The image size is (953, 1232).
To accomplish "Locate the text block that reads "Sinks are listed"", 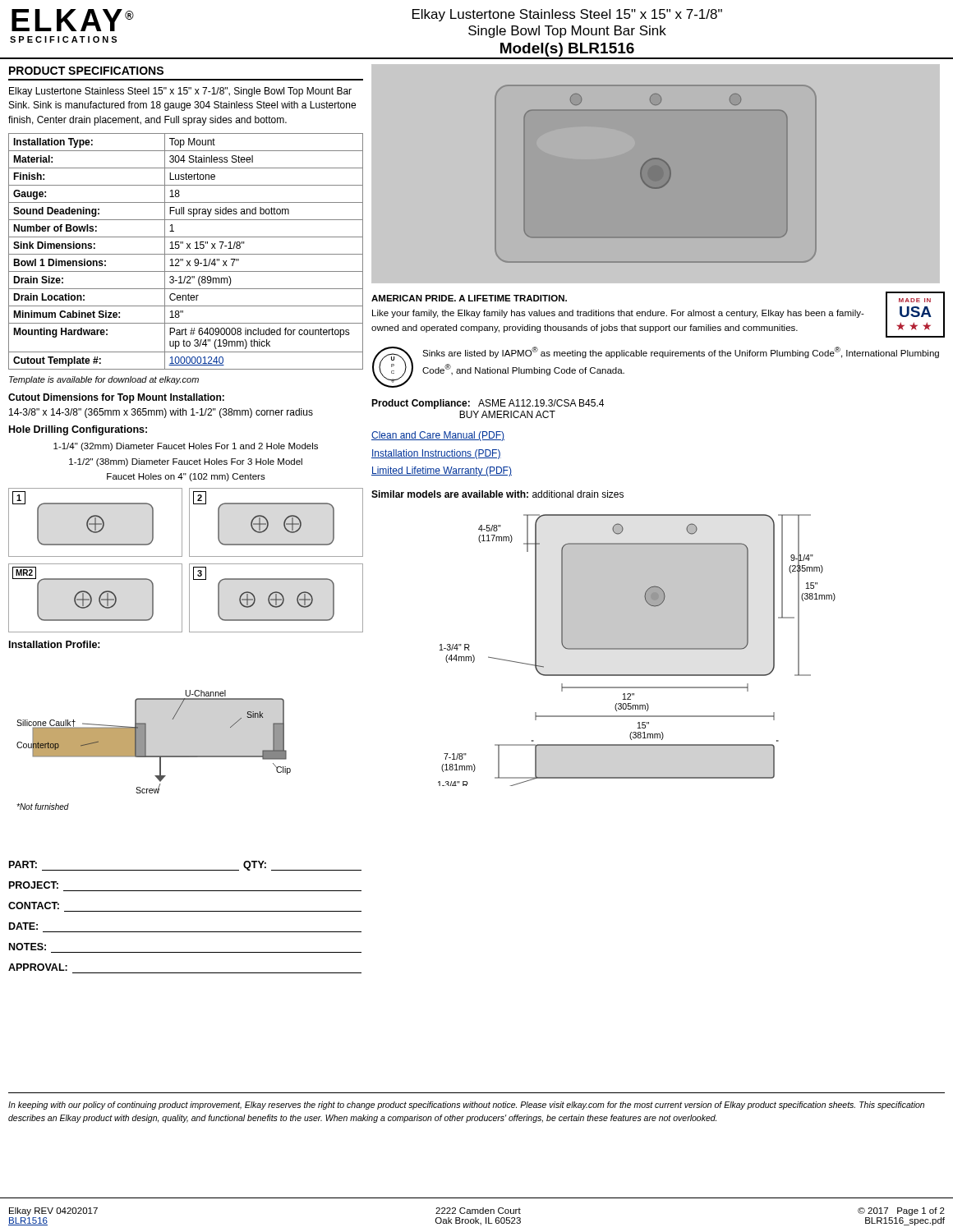I will (681, 360).
